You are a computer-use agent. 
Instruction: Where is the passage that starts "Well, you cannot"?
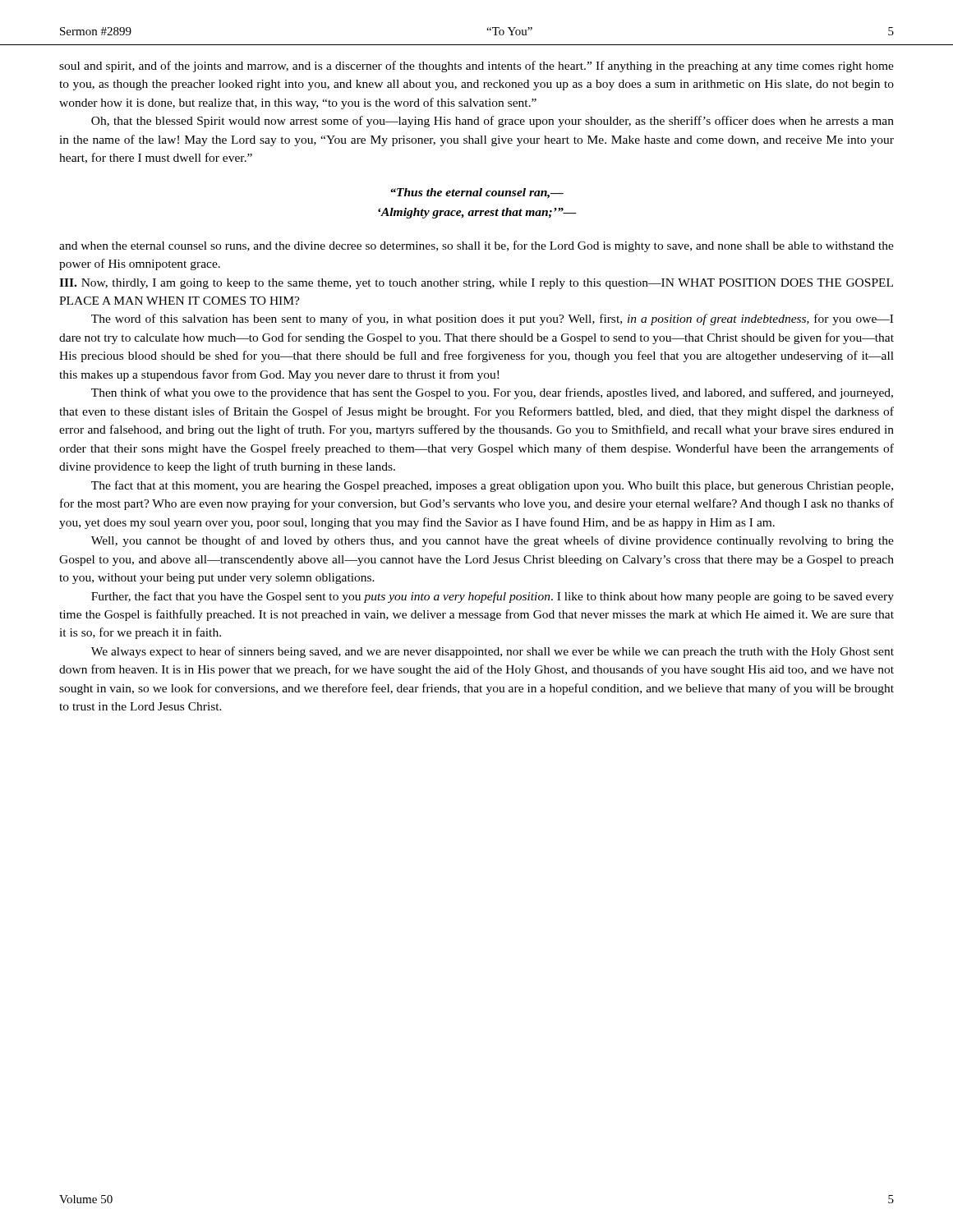click(476, 559)
